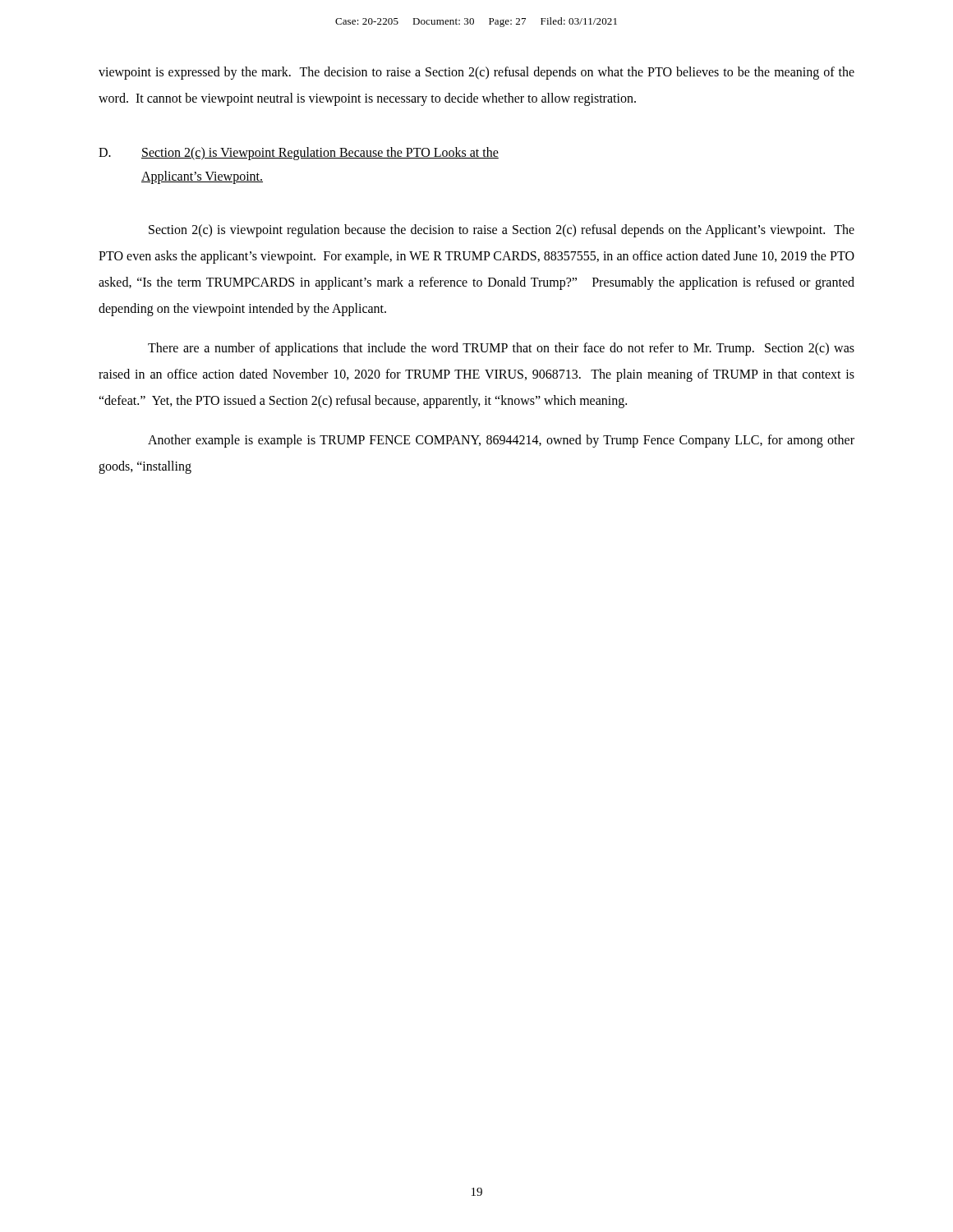953x1232 pixels.
Task: Select the block starting "D. Section 2(c) is"
Action: click(299, 165)
